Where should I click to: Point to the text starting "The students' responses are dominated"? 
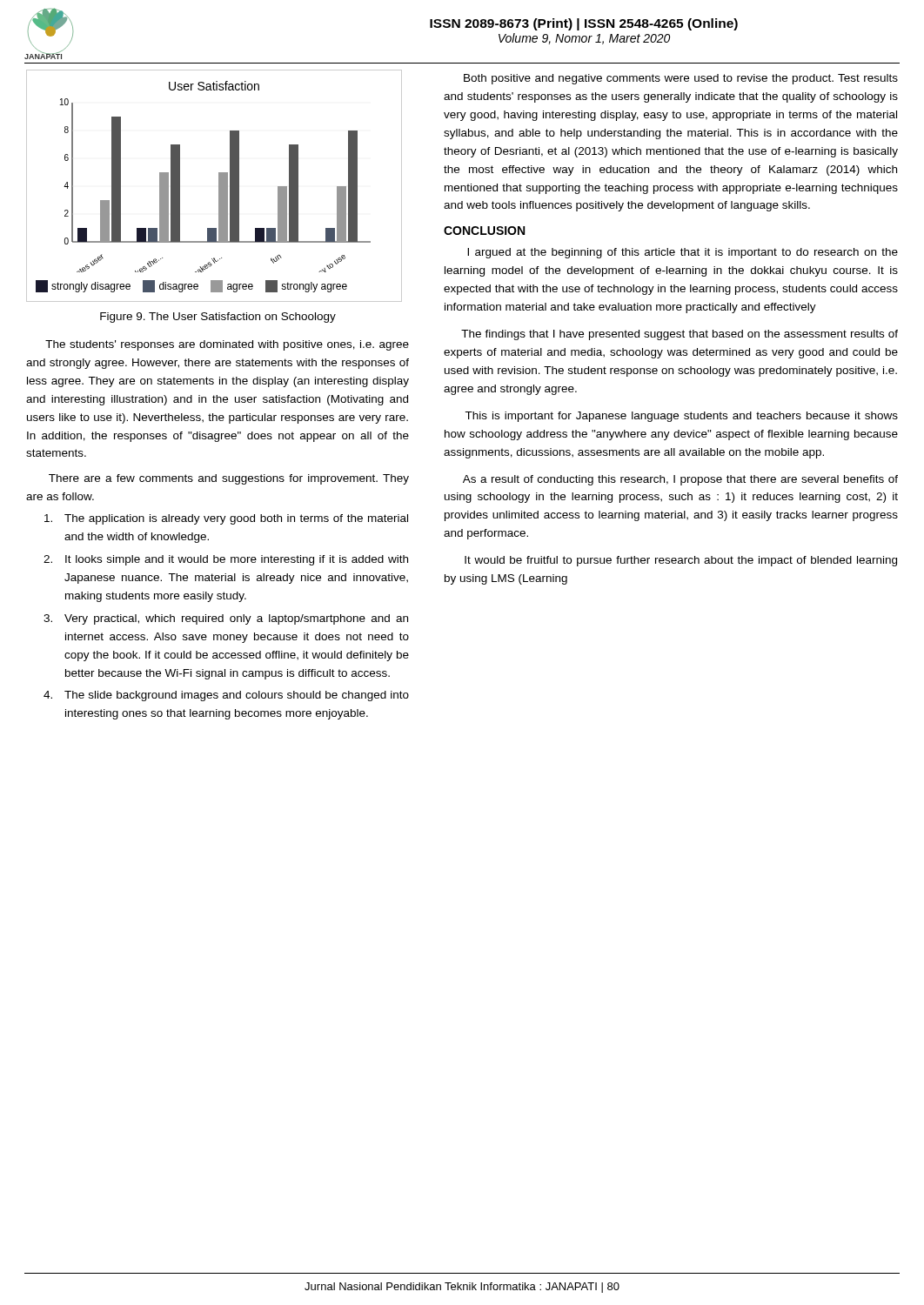pos(218,399)
